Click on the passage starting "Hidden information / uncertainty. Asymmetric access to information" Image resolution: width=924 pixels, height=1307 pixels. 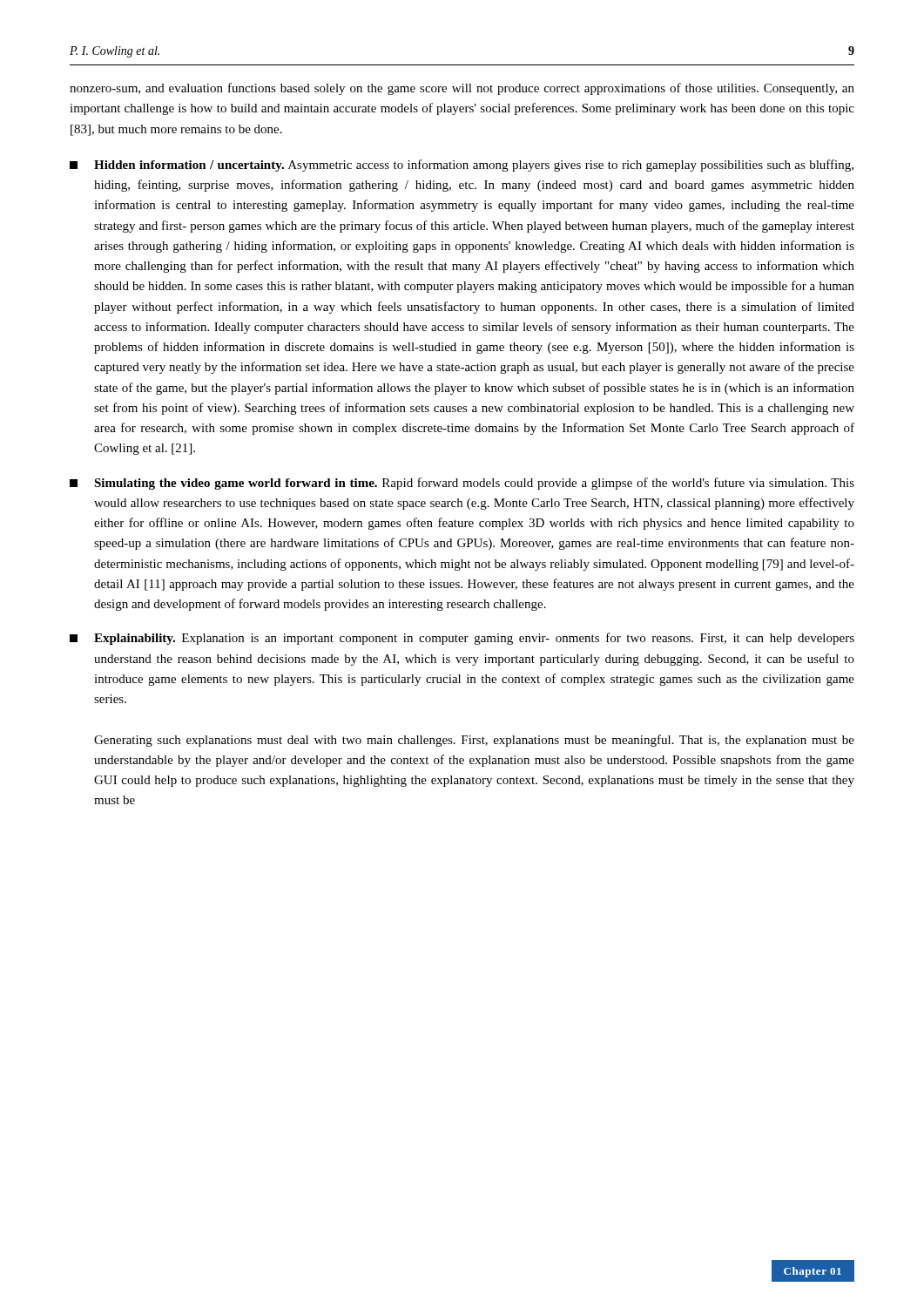[462, 307]
